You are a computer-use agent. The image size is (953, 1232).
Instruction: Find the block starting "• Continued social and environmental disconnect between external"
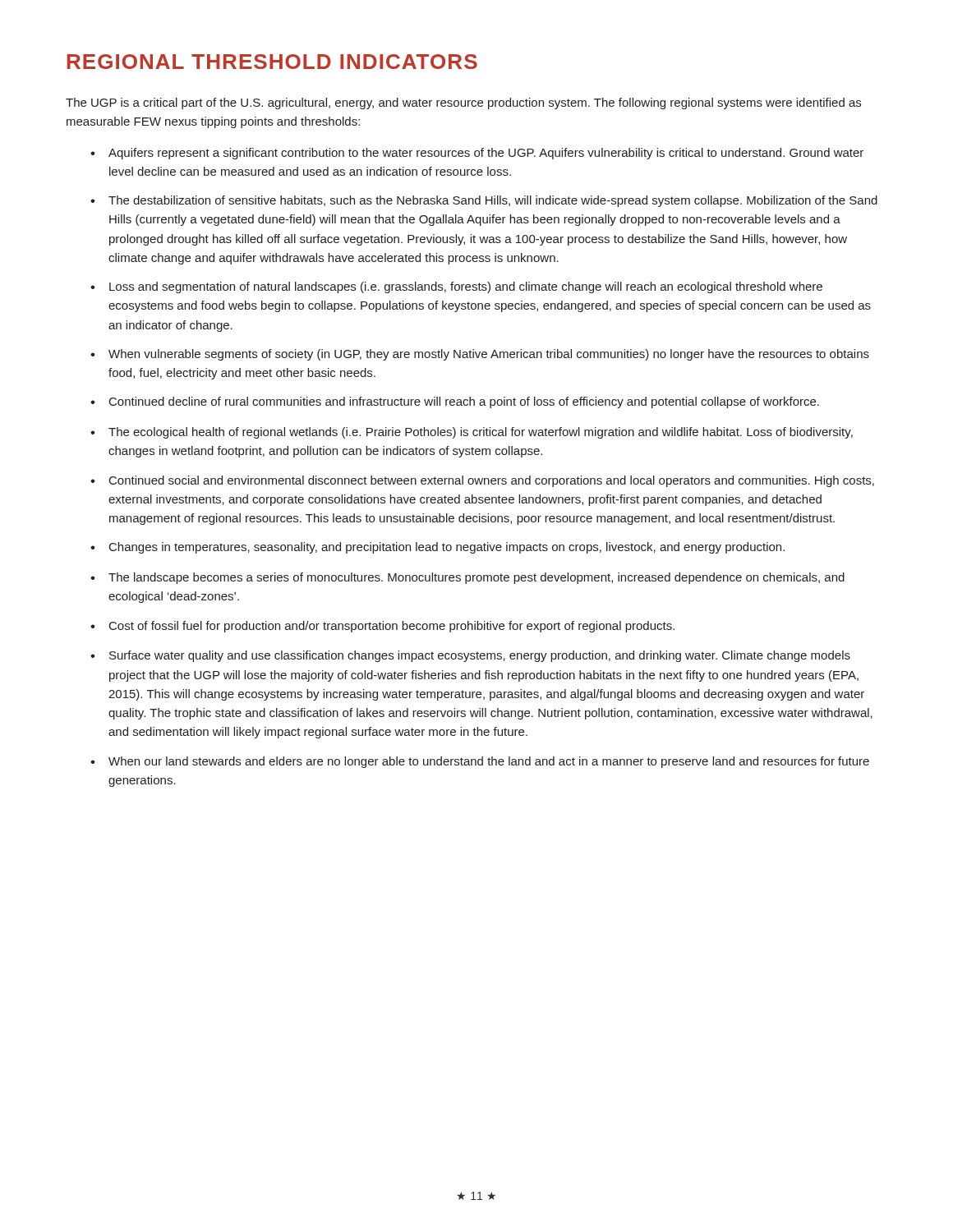(x=489, y=499)
